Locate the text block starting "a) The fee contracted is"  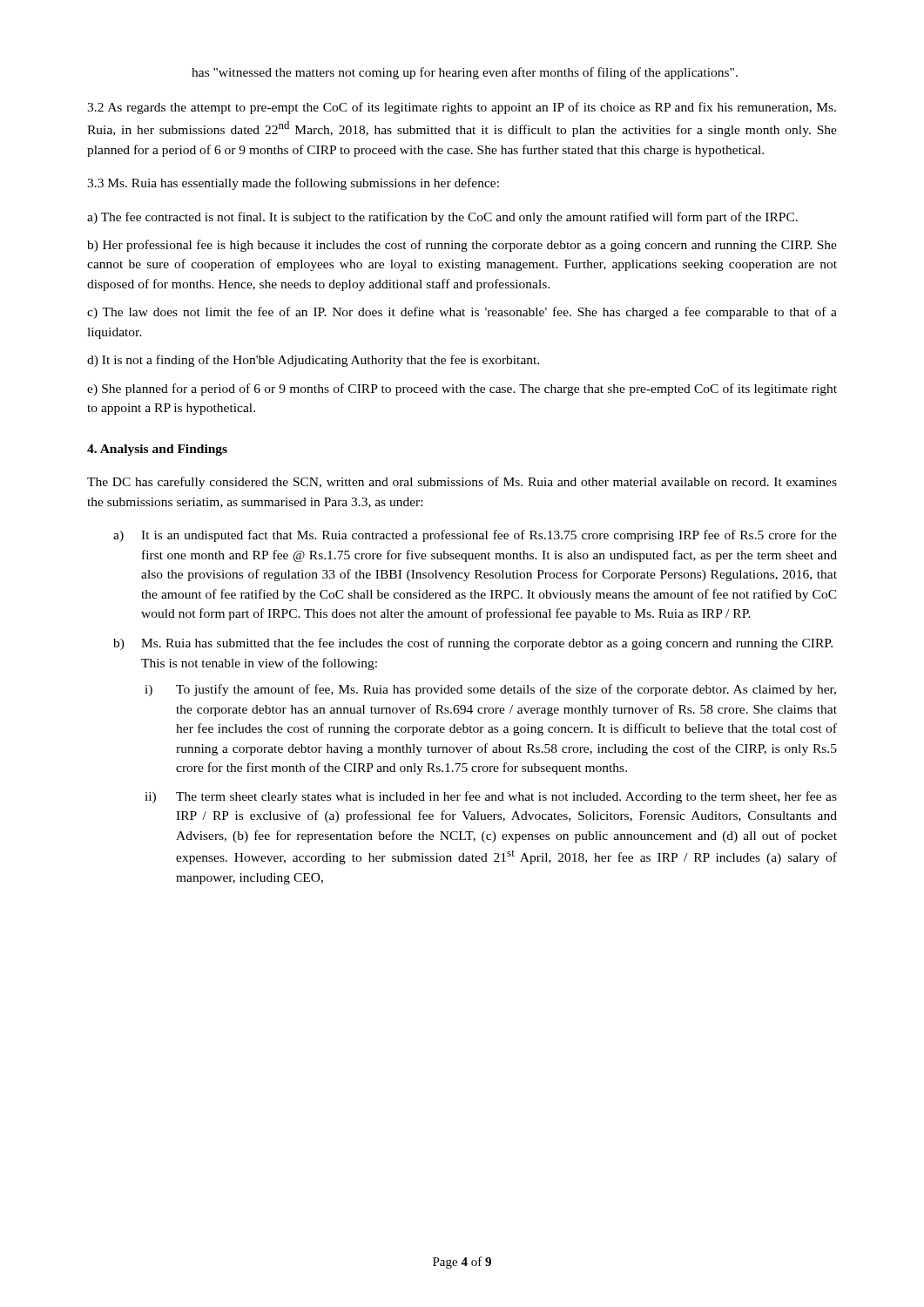click(443, 216)
